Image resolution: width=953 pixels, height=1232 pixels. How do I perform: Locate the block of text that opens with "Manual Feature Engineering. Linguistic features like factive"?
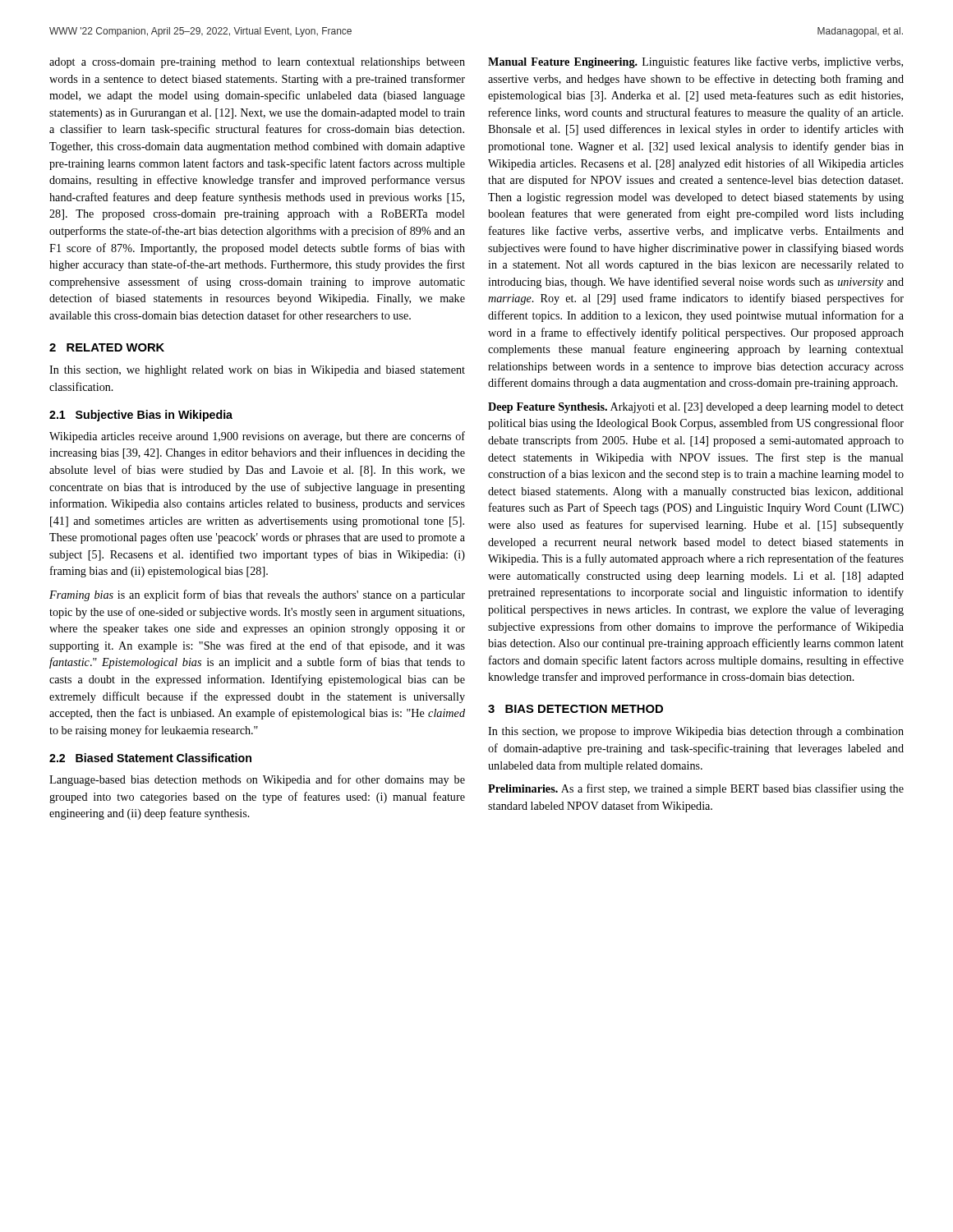(x=696, y=222)
